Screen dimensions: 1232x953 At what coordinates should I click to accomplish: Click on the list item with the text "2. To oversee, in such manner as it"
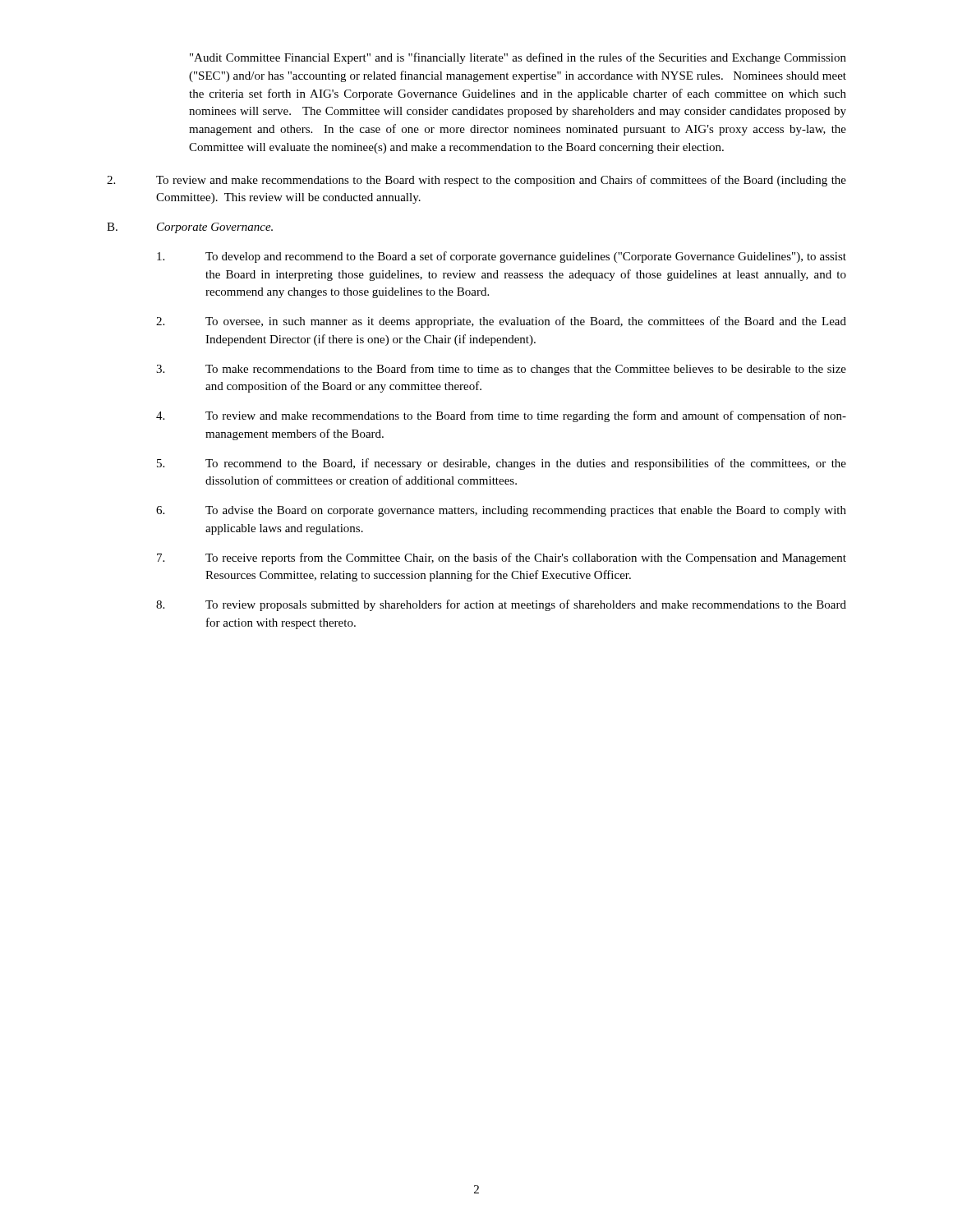click(x=501, y=331)
